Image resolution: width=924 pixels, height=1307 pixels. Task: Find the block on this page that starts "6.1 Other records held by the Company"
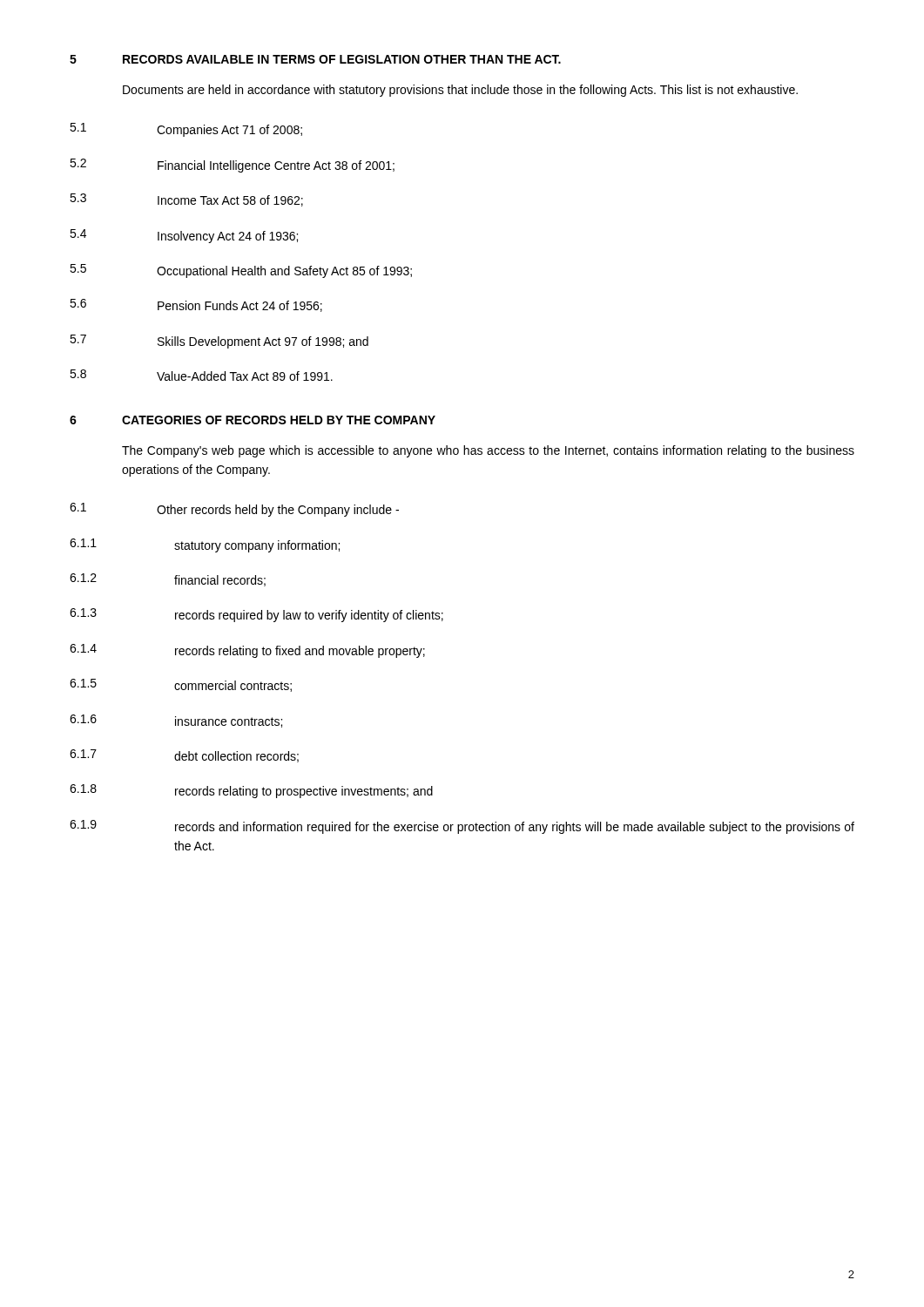click(234, 510)
